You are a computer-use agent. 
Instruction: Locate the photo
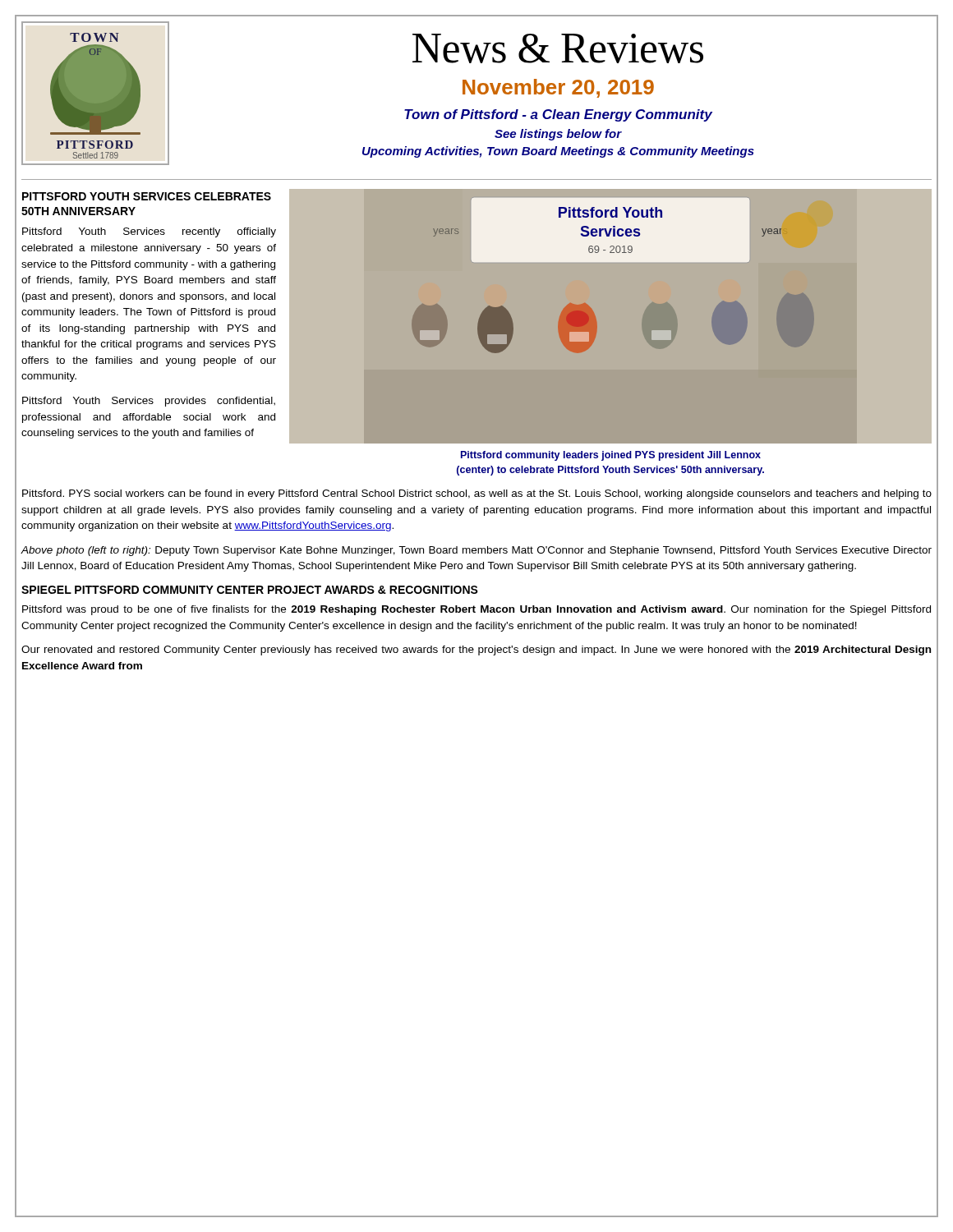click(x=610, y=316)
